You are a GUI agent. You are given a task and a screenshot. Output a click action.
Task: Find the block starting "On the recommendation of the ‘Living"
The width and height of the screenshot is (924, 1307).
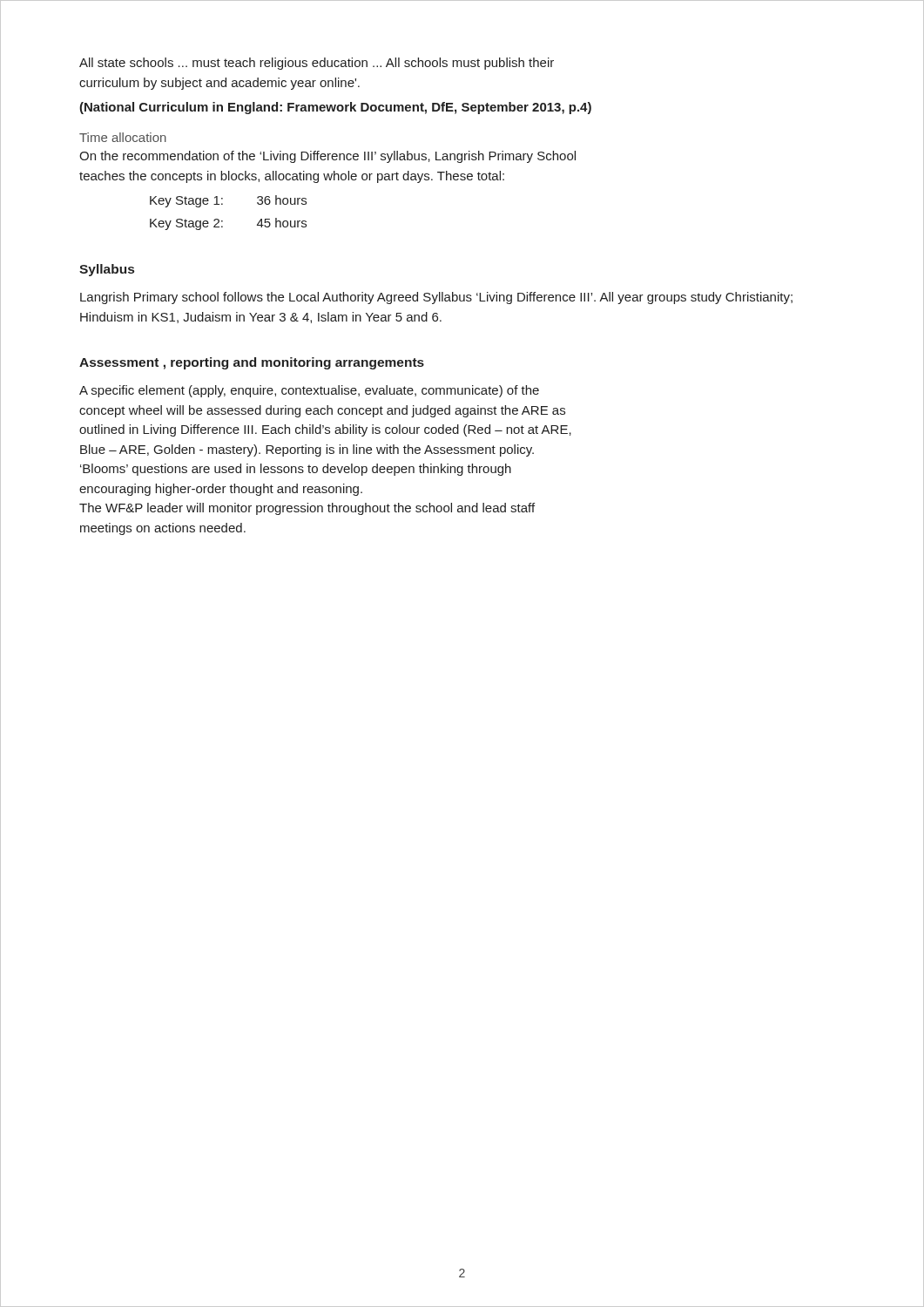point(328,165)
